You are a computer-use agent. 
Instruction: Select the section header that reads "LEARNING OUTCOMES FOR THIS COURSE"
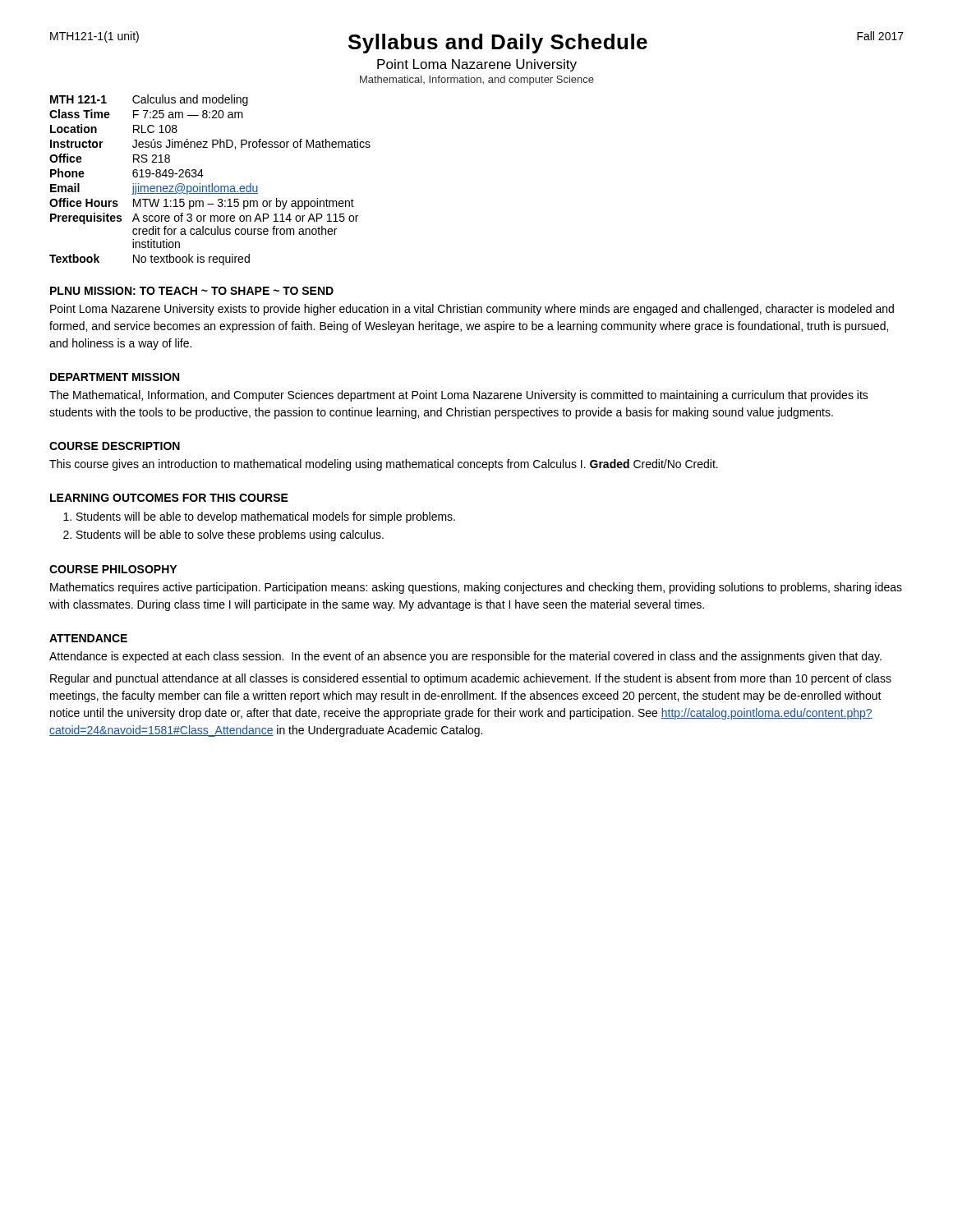click(x=169, y=498)
